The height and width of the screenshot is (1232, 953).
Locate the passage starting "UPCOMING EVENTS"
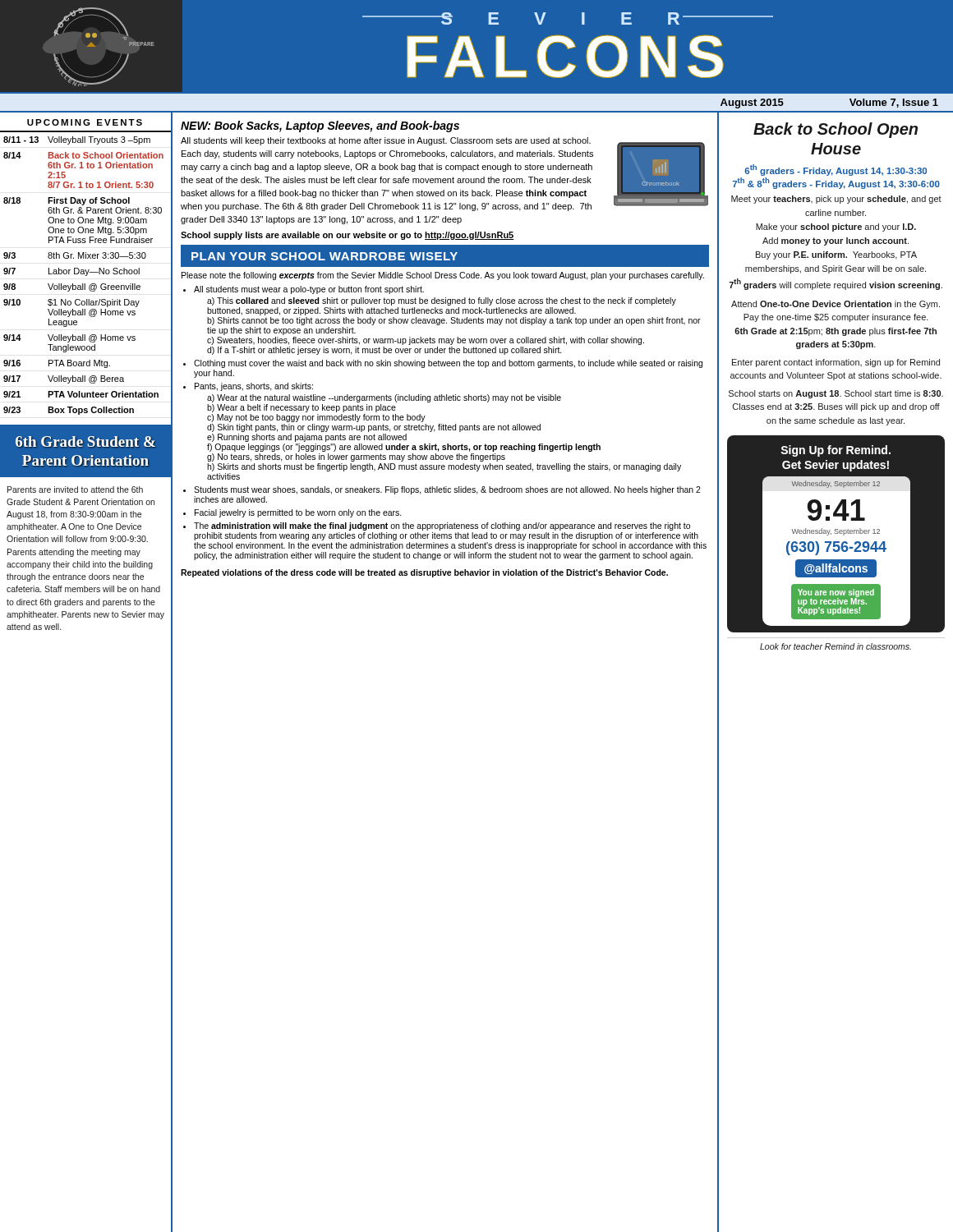point(85,122)
